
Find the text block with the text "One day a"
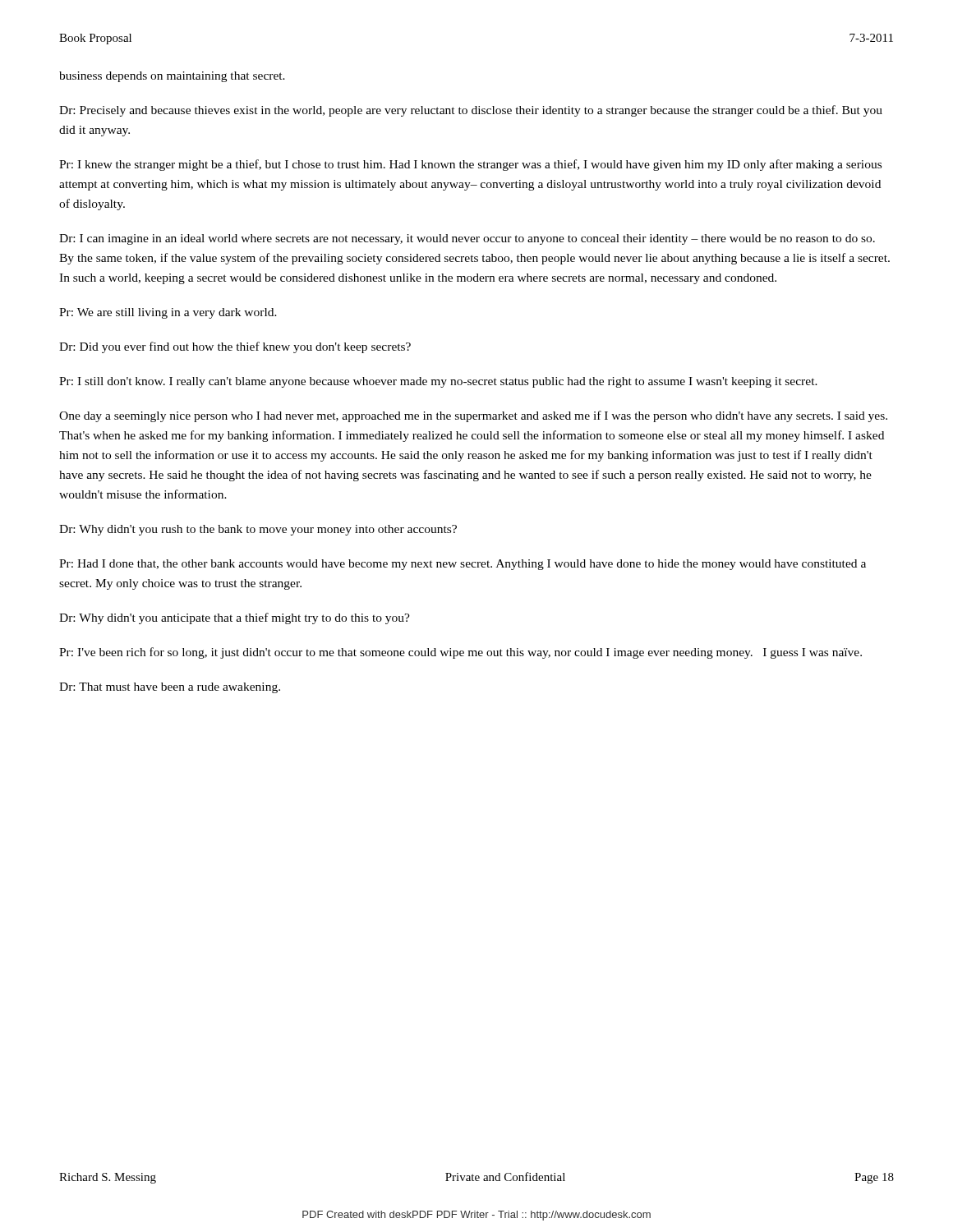[x=474, y=455]
